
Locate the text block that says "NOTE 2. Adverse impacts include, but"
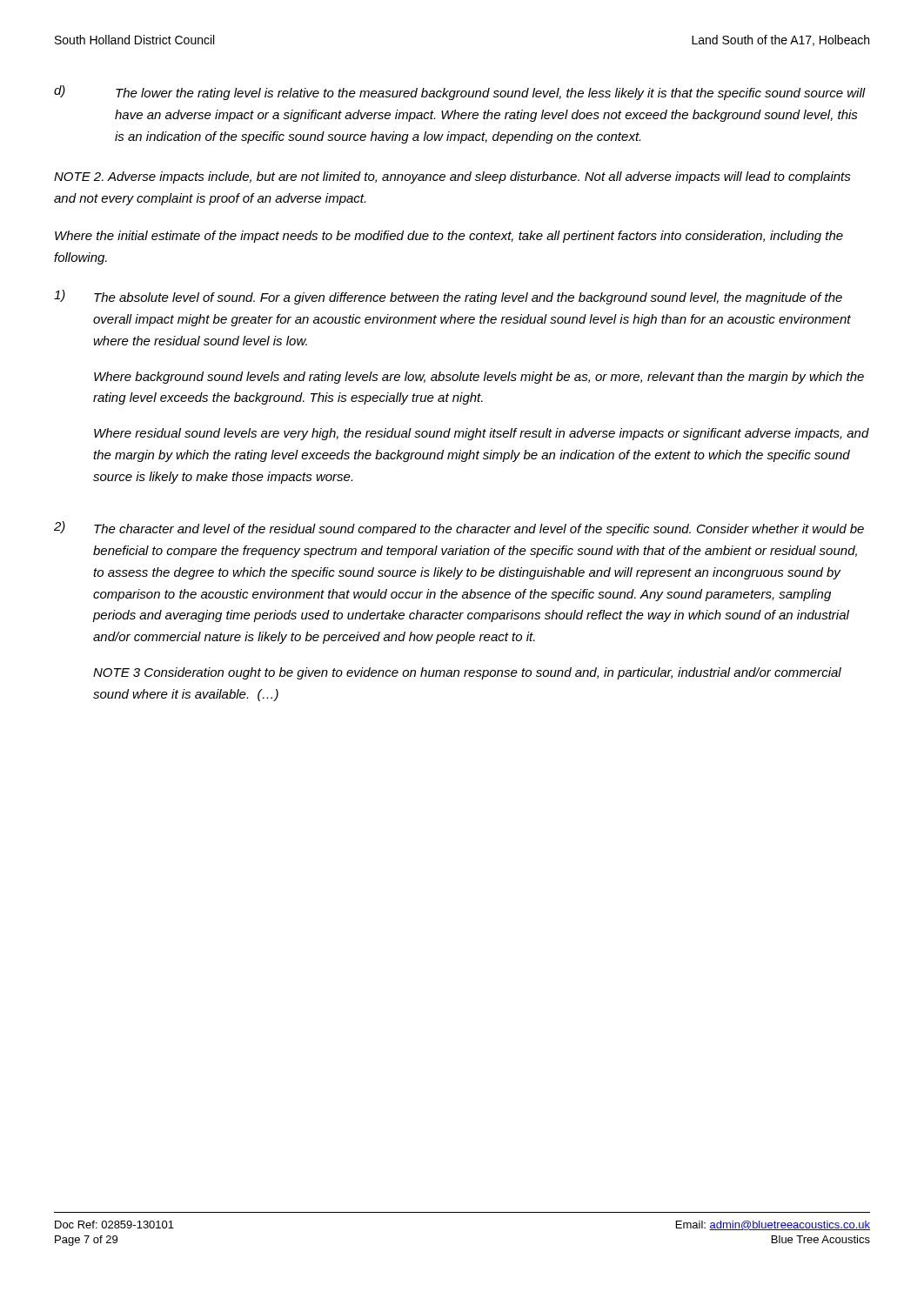point(452,187)
